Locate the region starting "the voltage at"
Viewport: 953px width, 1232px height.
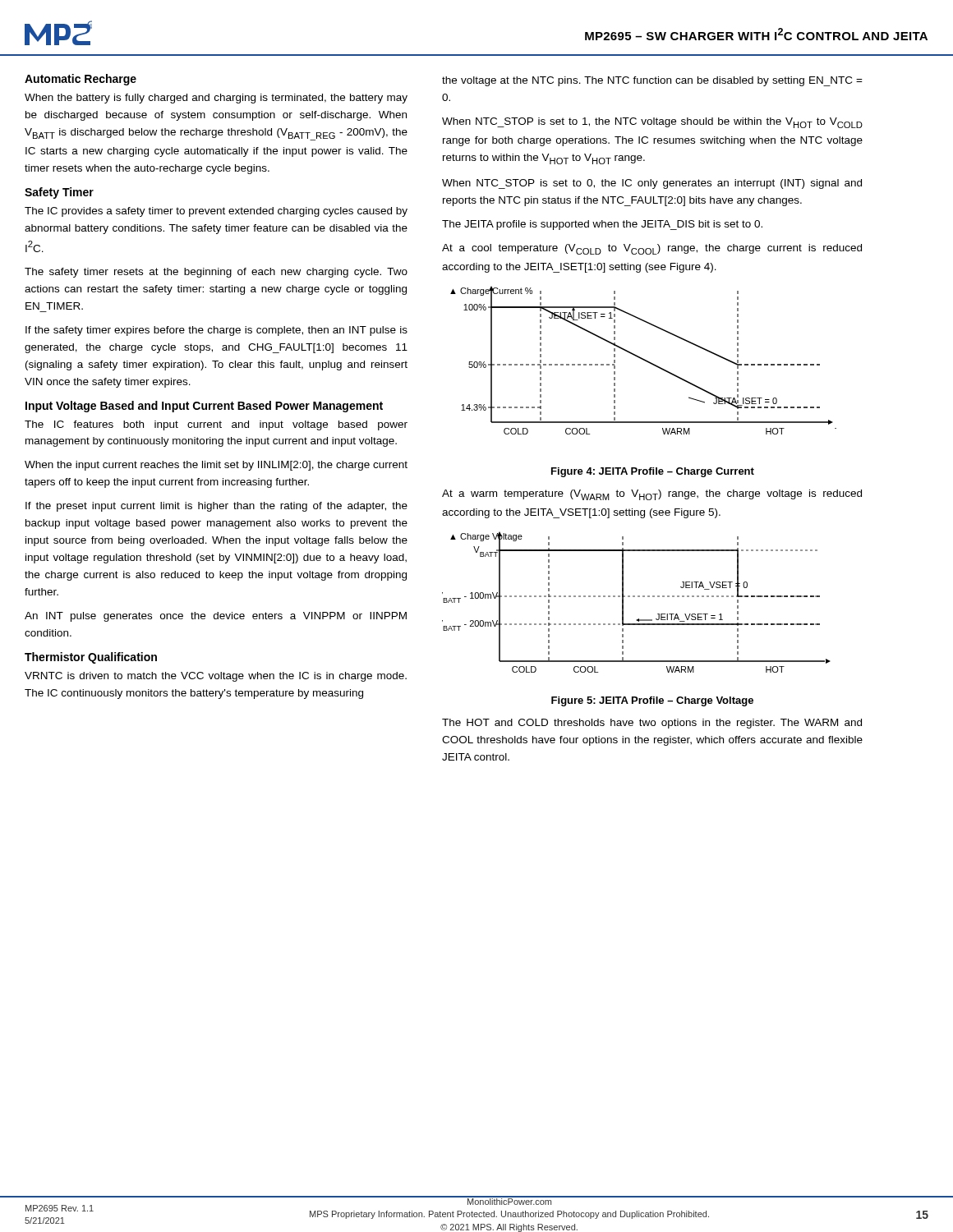tap(652, 89)
